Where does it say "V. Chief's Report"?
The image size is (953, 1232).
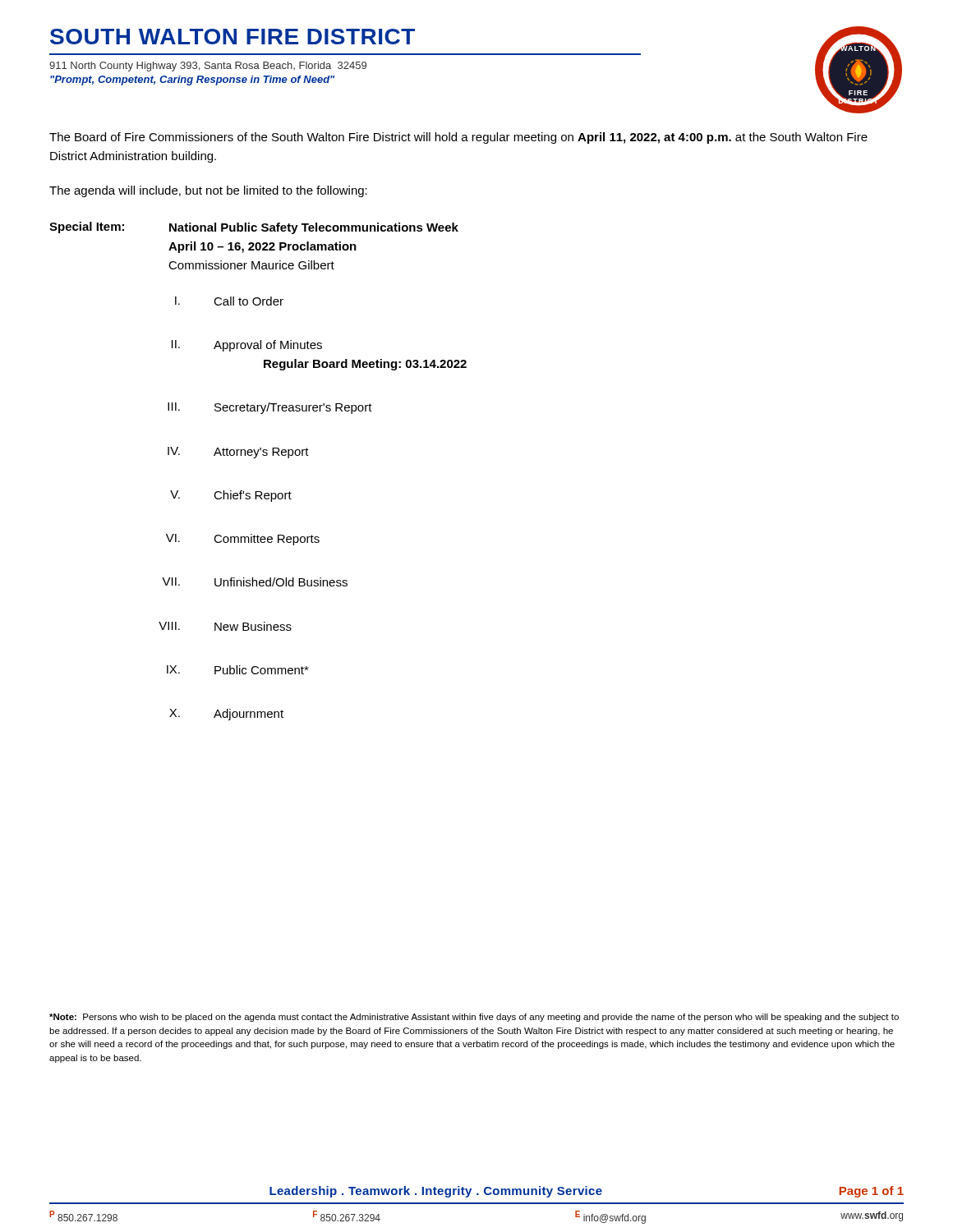point(170,495)
